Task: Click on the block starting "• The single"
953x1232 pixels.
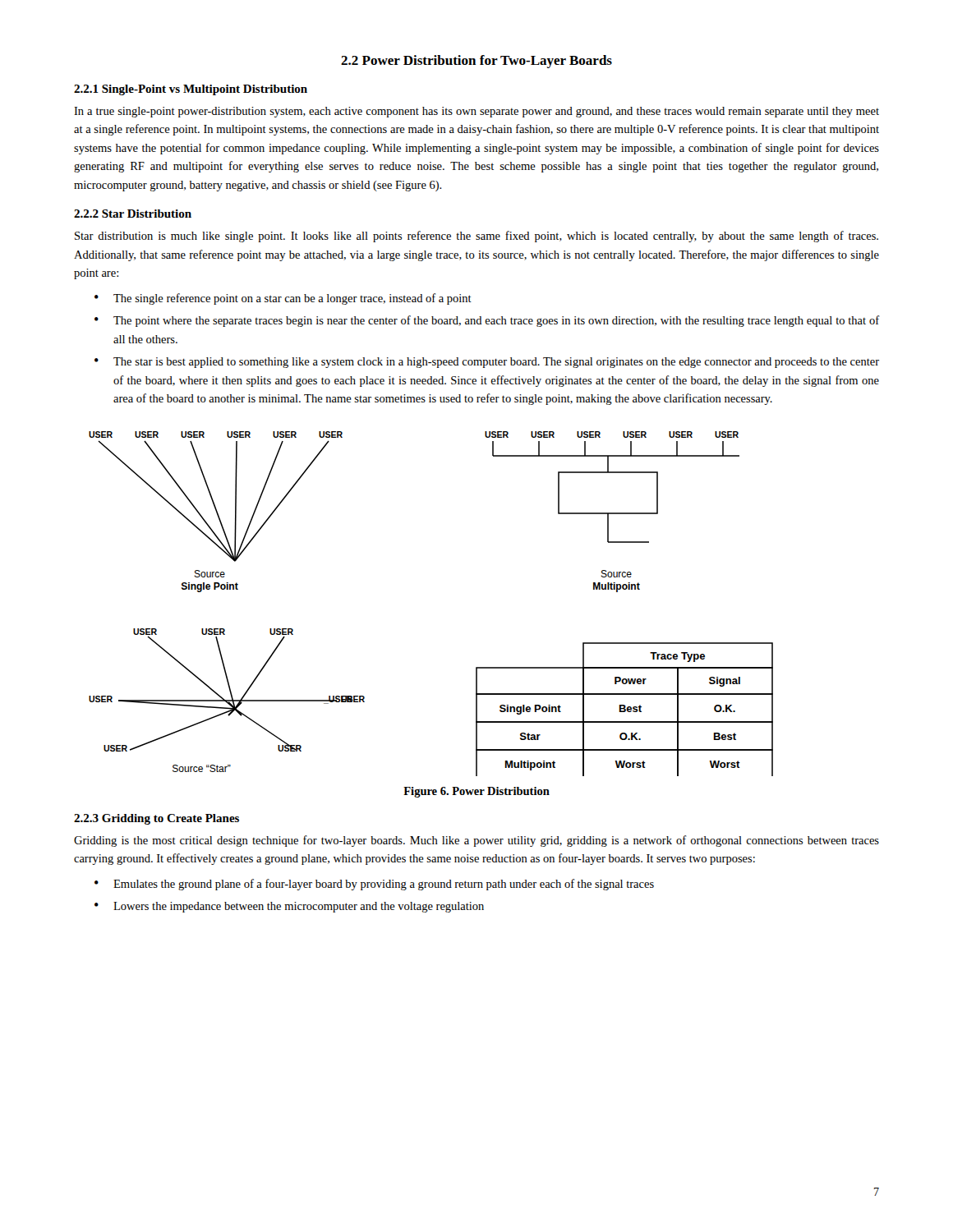Action: [x=282, y=298]
